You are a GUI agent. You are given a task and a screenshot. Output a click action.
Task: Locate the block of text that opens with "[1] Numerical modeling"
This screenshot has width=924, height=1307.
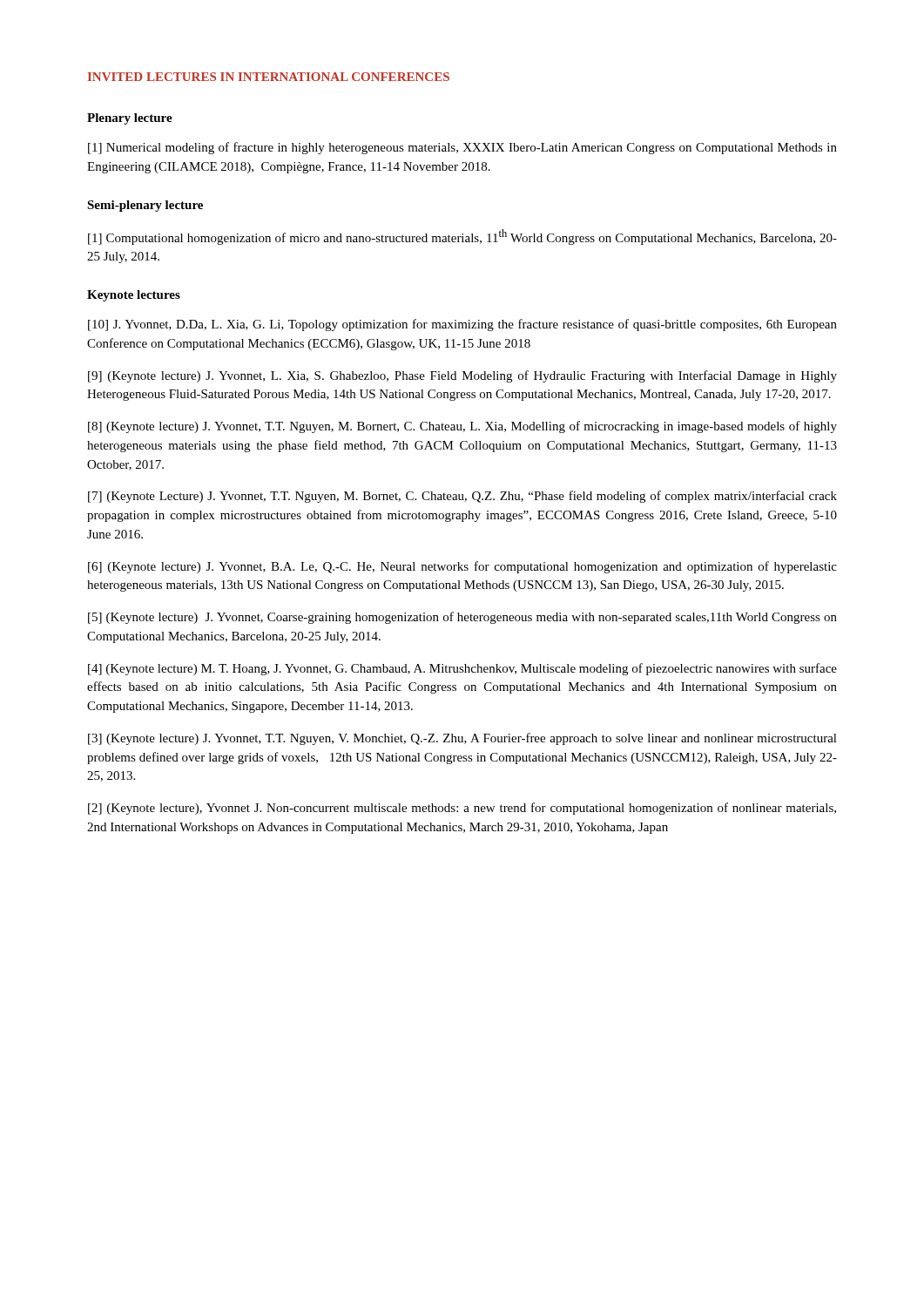(462, 157)
